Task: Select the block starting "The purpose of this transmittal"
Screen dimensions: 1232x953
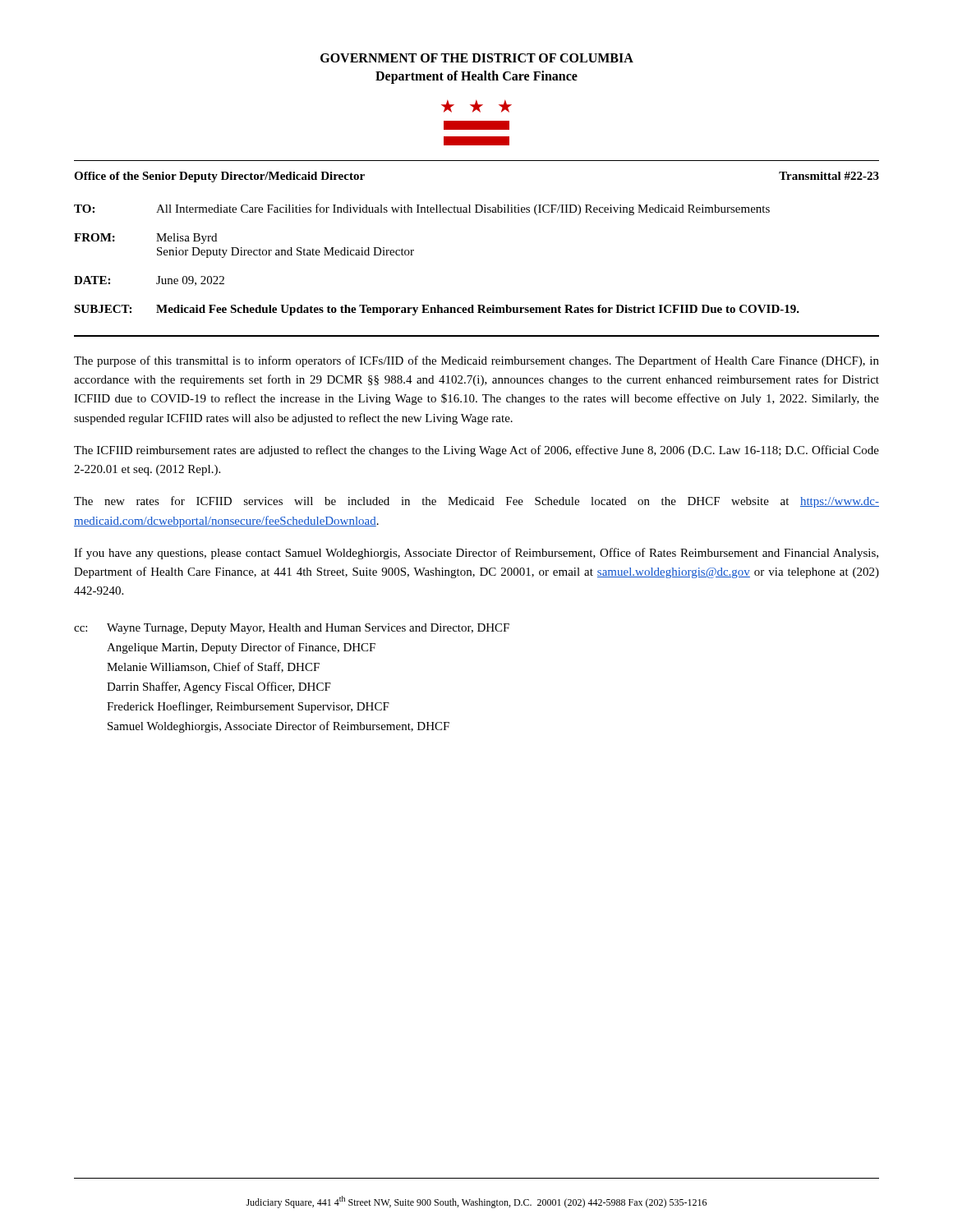Action: [x=476, y=389]
